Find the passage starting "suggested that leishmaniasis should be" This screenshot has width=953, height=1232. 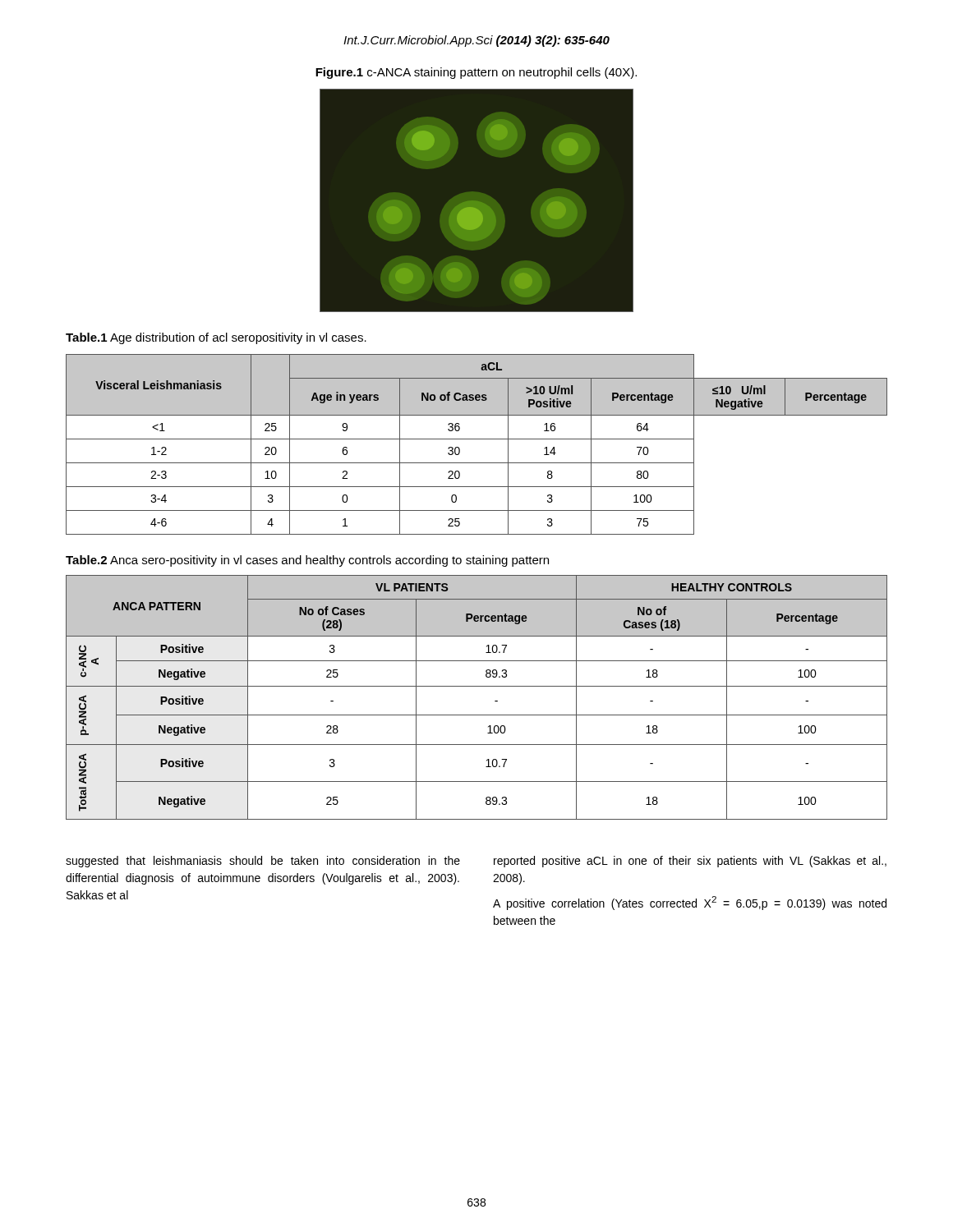[x=263, y=878]
